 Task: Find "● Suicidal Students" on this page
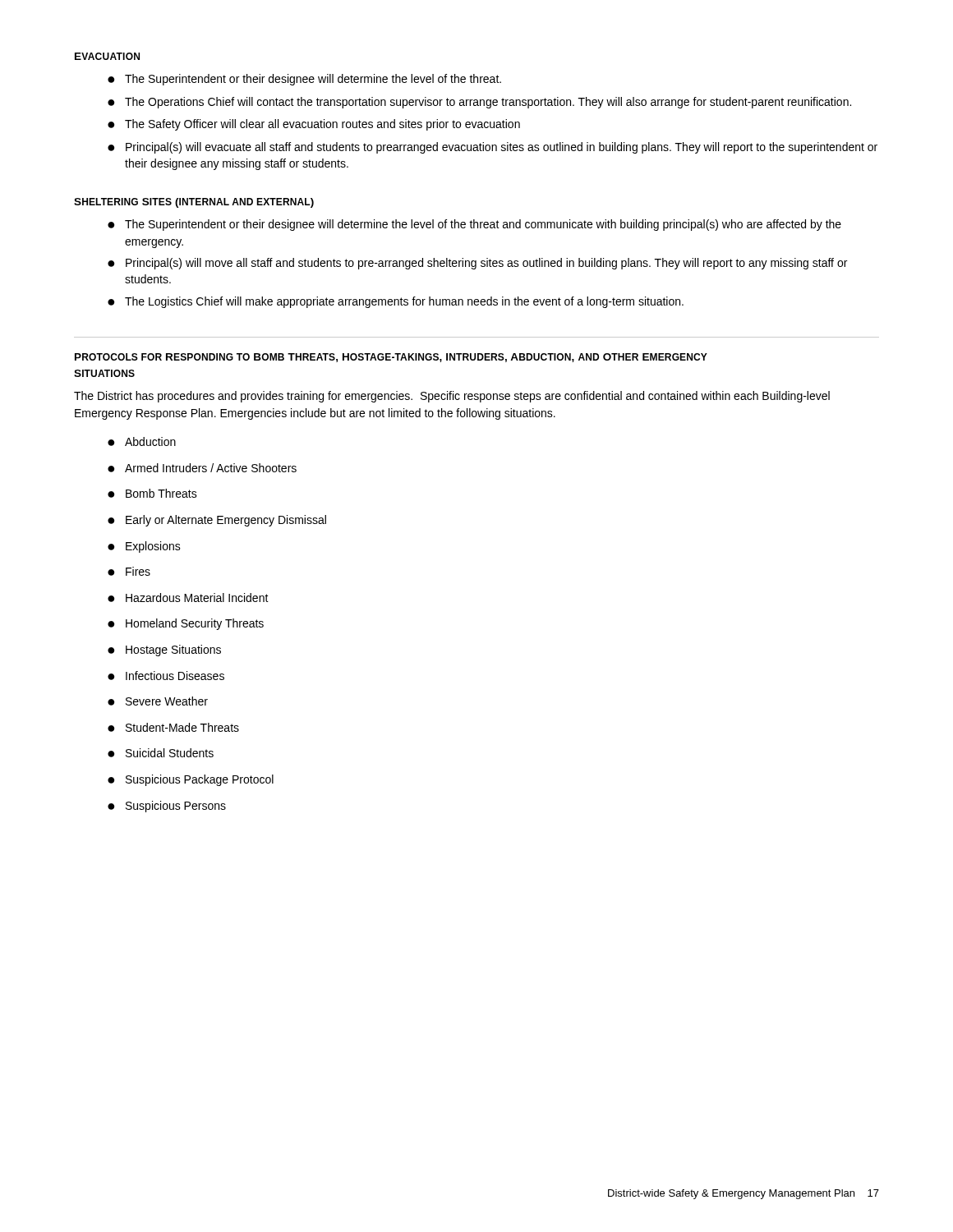(x=161, y=753)
